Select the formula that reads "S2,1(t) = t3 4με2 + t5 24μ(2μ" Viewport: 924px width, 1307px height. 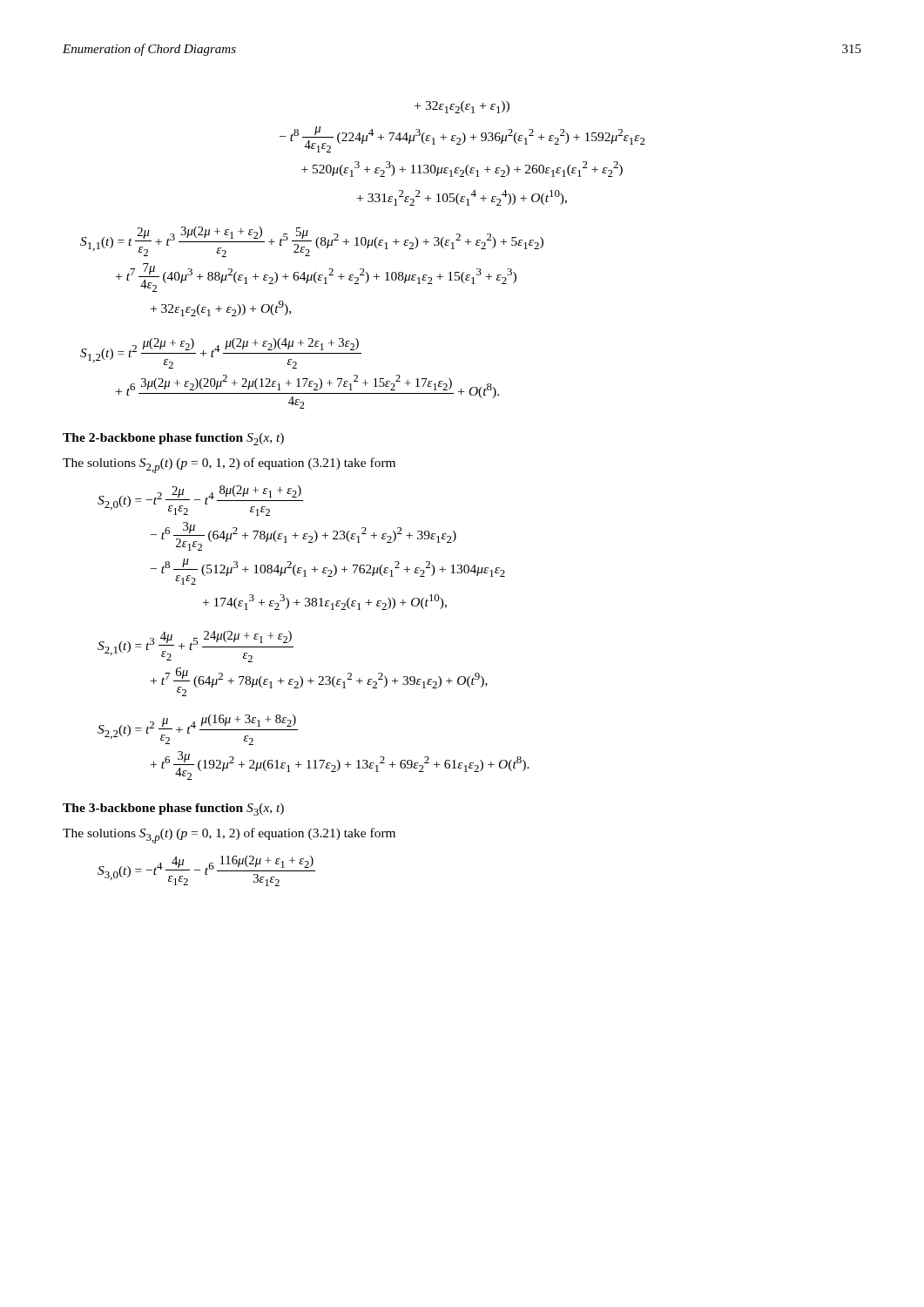(x=462, y=664)
